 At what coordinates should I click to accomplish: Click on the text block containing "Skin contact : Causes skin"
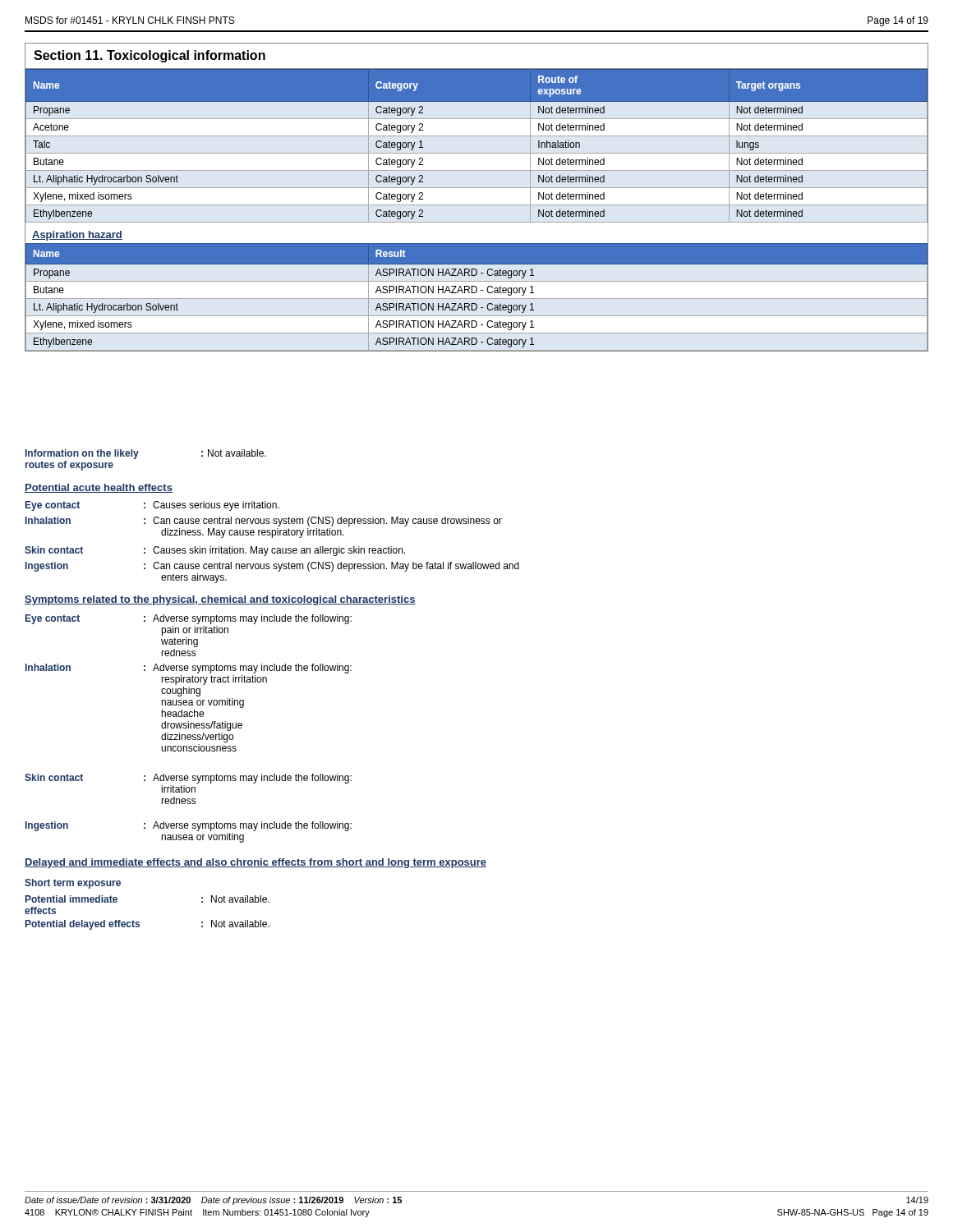click(x=215, y=550)
